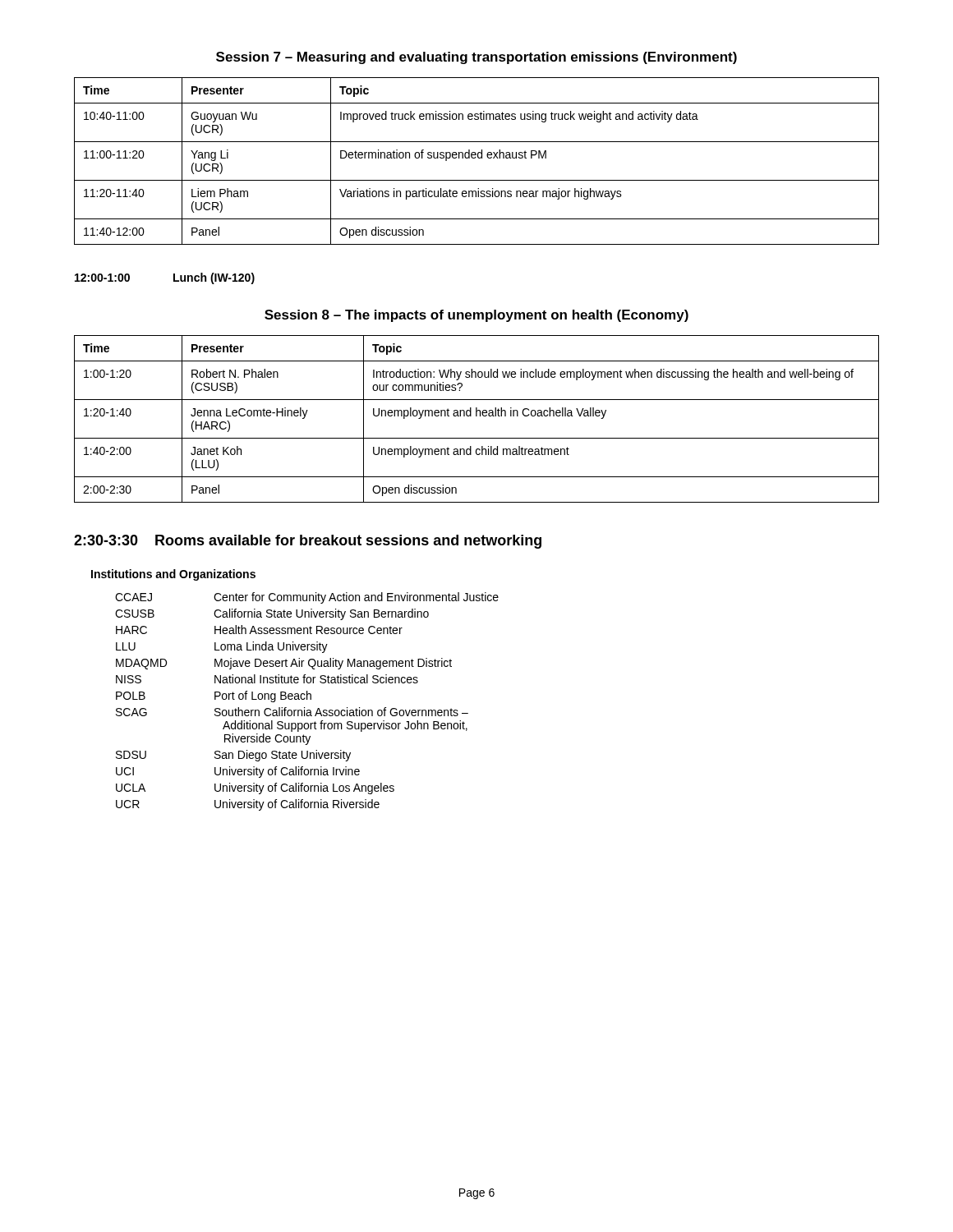
Task: Locate the section header that opens with "Session 8 – The impacts of unemployment on"
Action: click(476, 315)
